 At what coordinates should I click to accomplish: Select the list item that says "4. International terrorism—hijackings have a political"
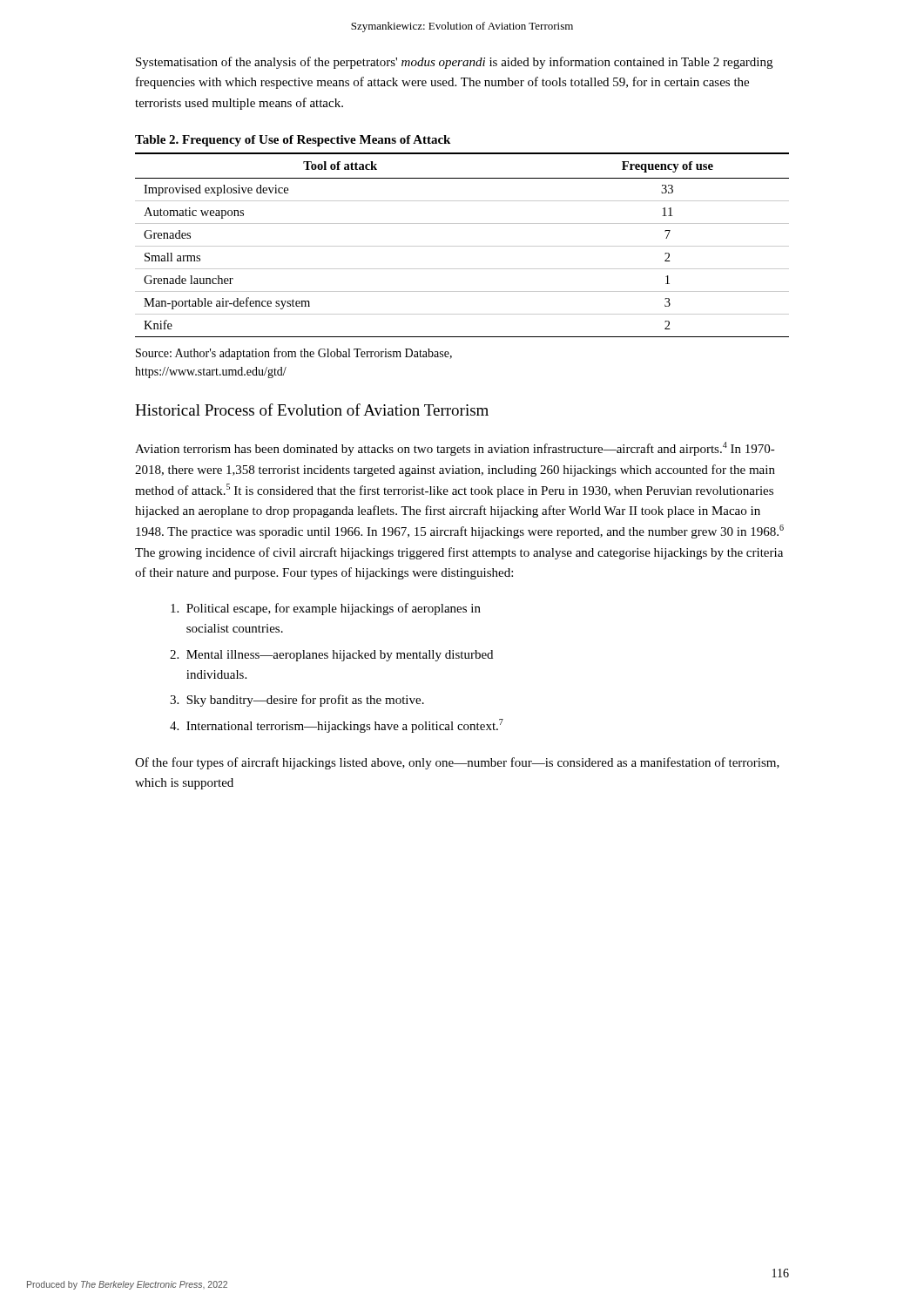click(x=337, y=725)
